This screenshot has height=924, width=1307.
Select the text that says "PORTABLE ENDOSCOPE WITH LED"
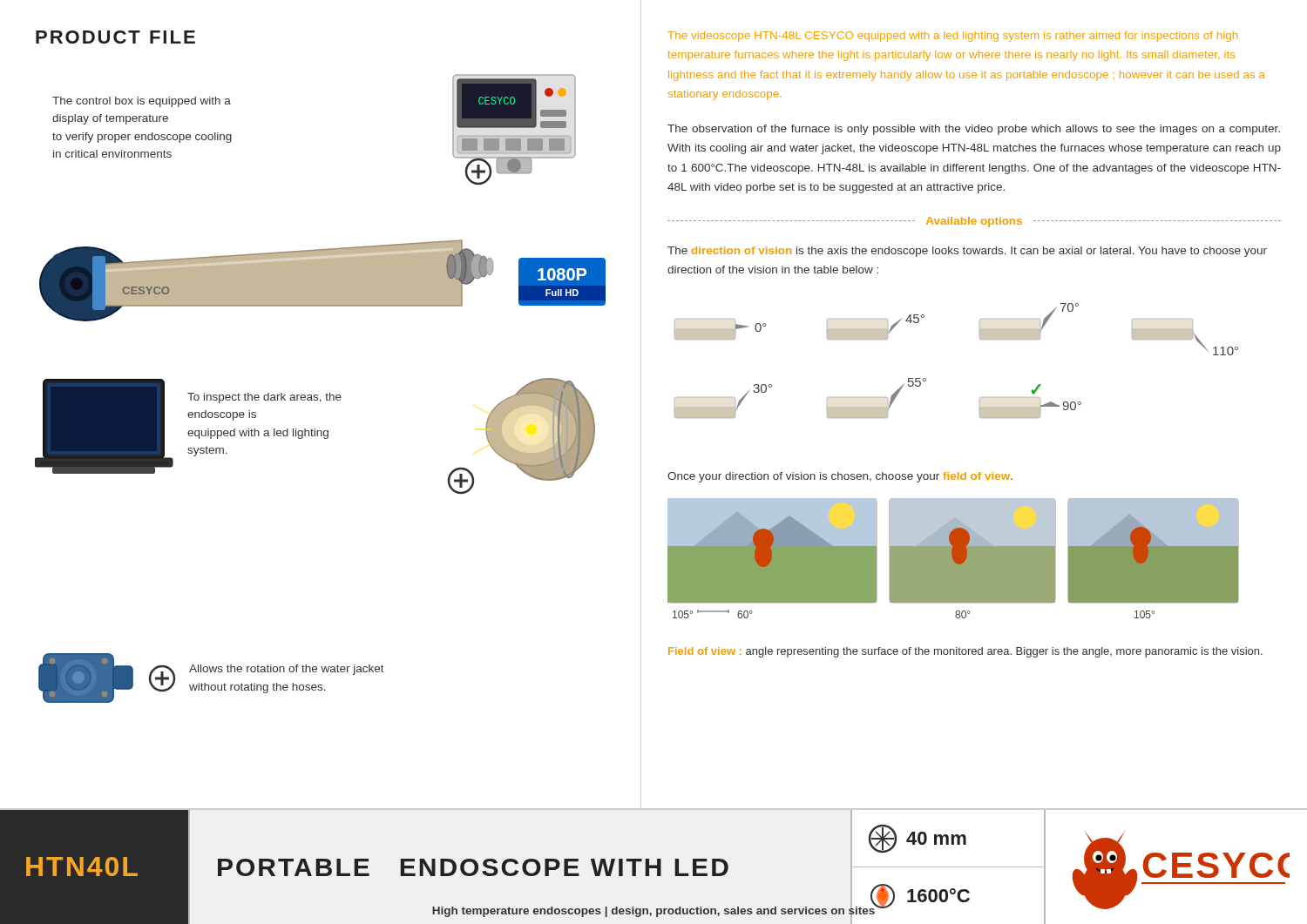pos(473,866)
